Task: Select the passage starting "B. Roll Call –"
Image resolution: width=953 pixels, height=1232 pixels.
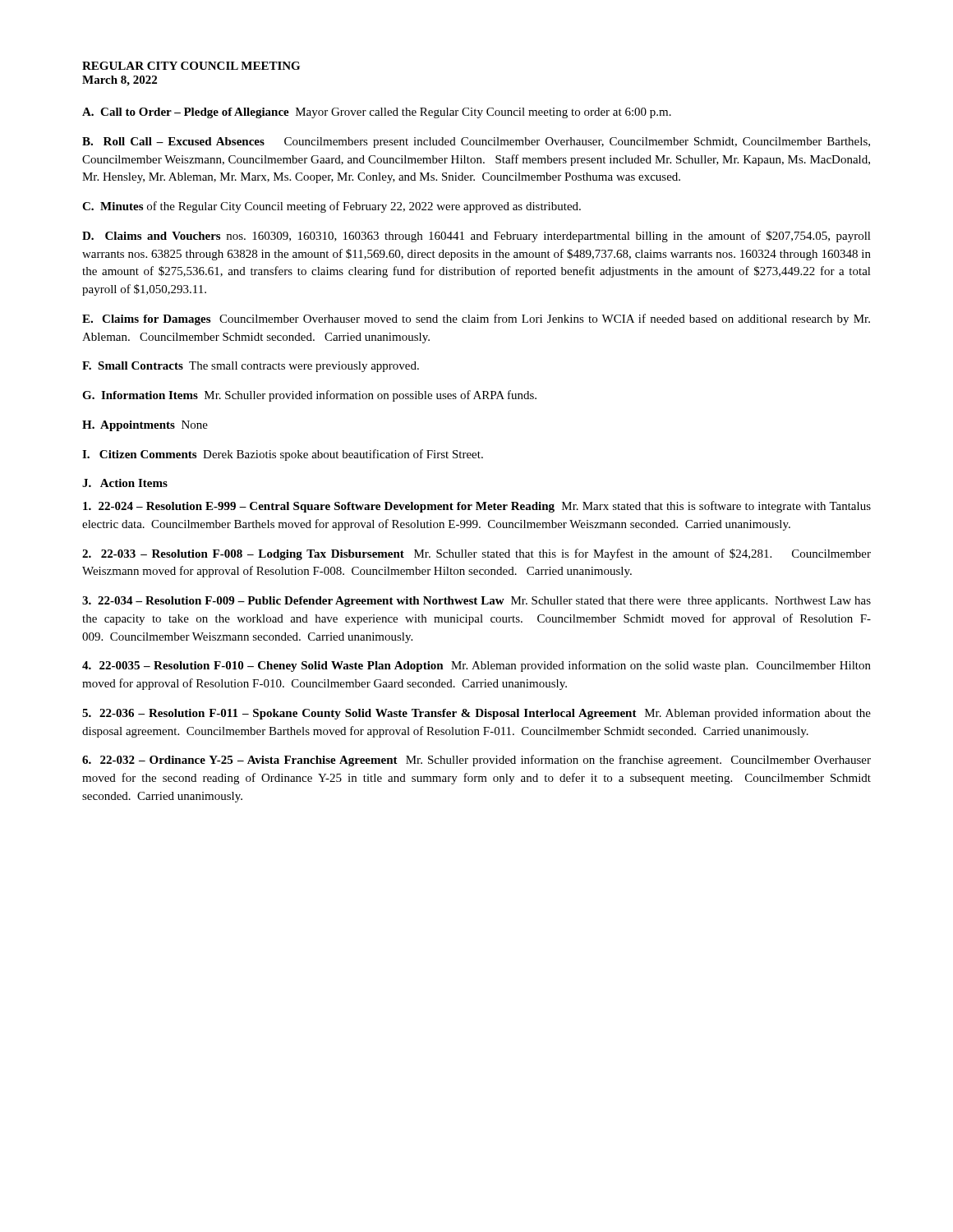Action: click(x=476, y=159)
